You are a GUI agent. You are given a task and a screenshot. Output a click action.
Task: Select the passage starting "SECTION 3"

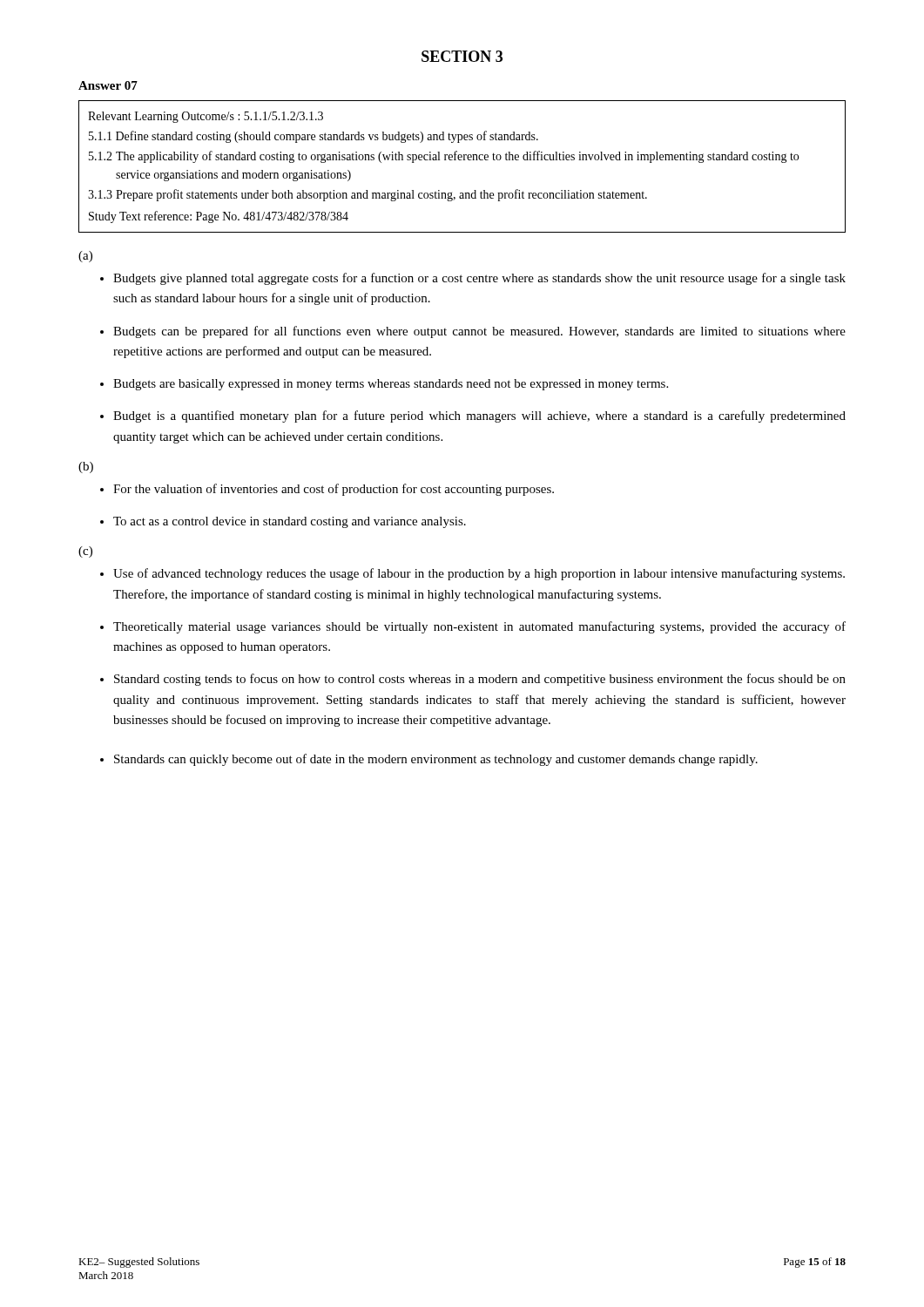click(x=462, y=57)
